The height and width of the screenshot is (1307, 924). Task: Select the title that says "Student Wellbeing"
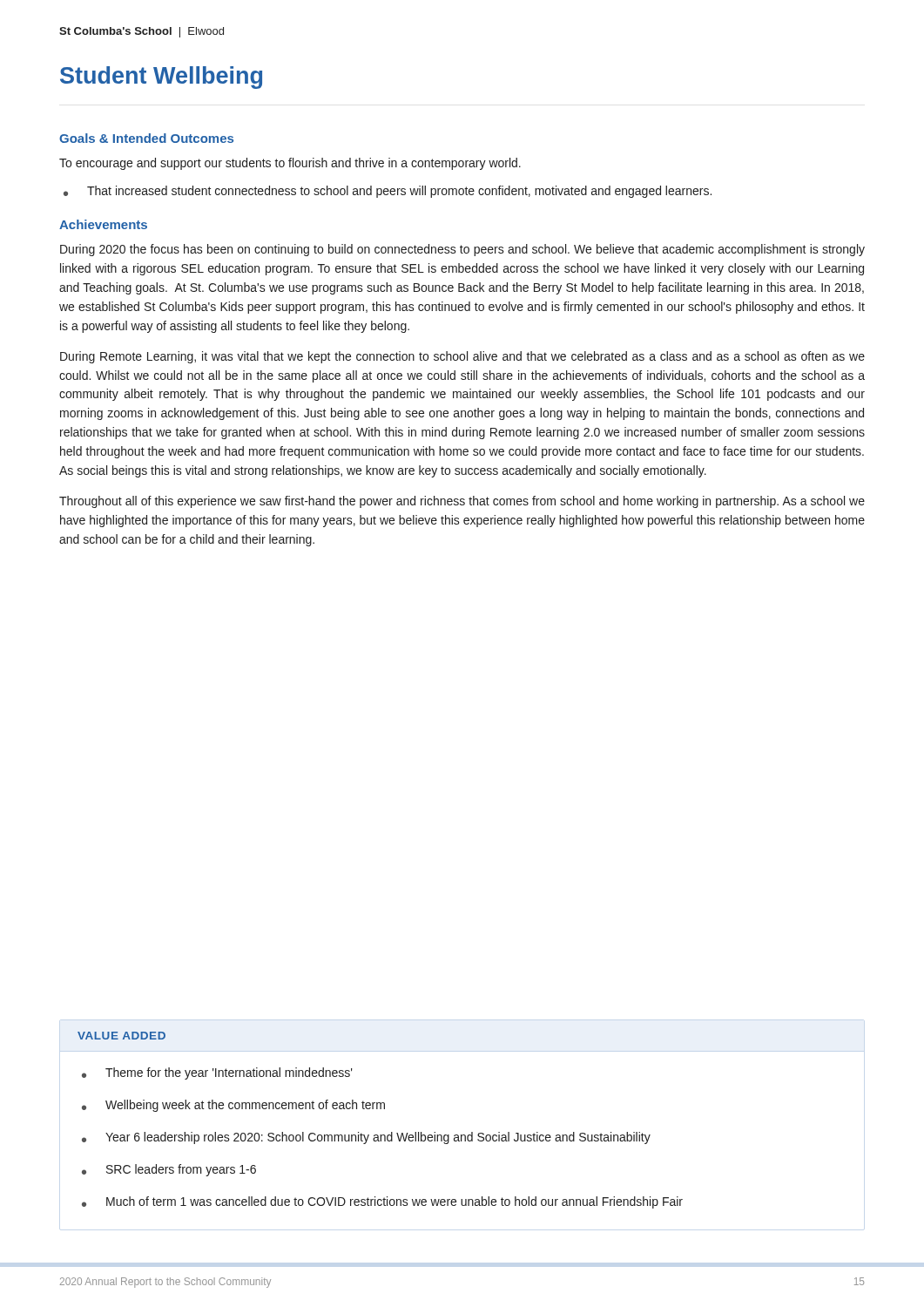tap(161, 78)
